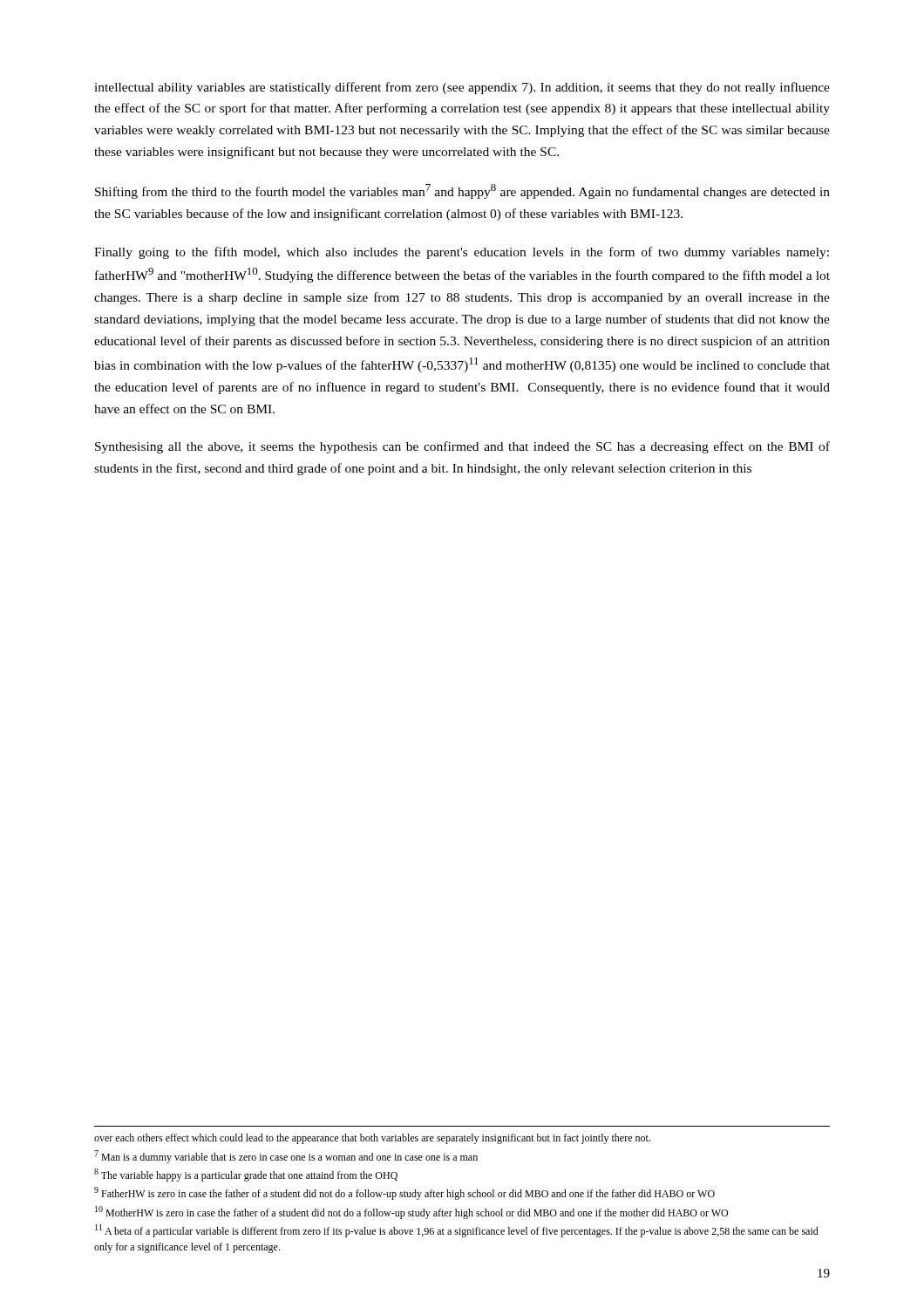The height and width of the screenshot is (1308, 924).
Task: Where is the passage that starts "intellectual ability variables are statistically different from"?
Action: pos(462,278)
